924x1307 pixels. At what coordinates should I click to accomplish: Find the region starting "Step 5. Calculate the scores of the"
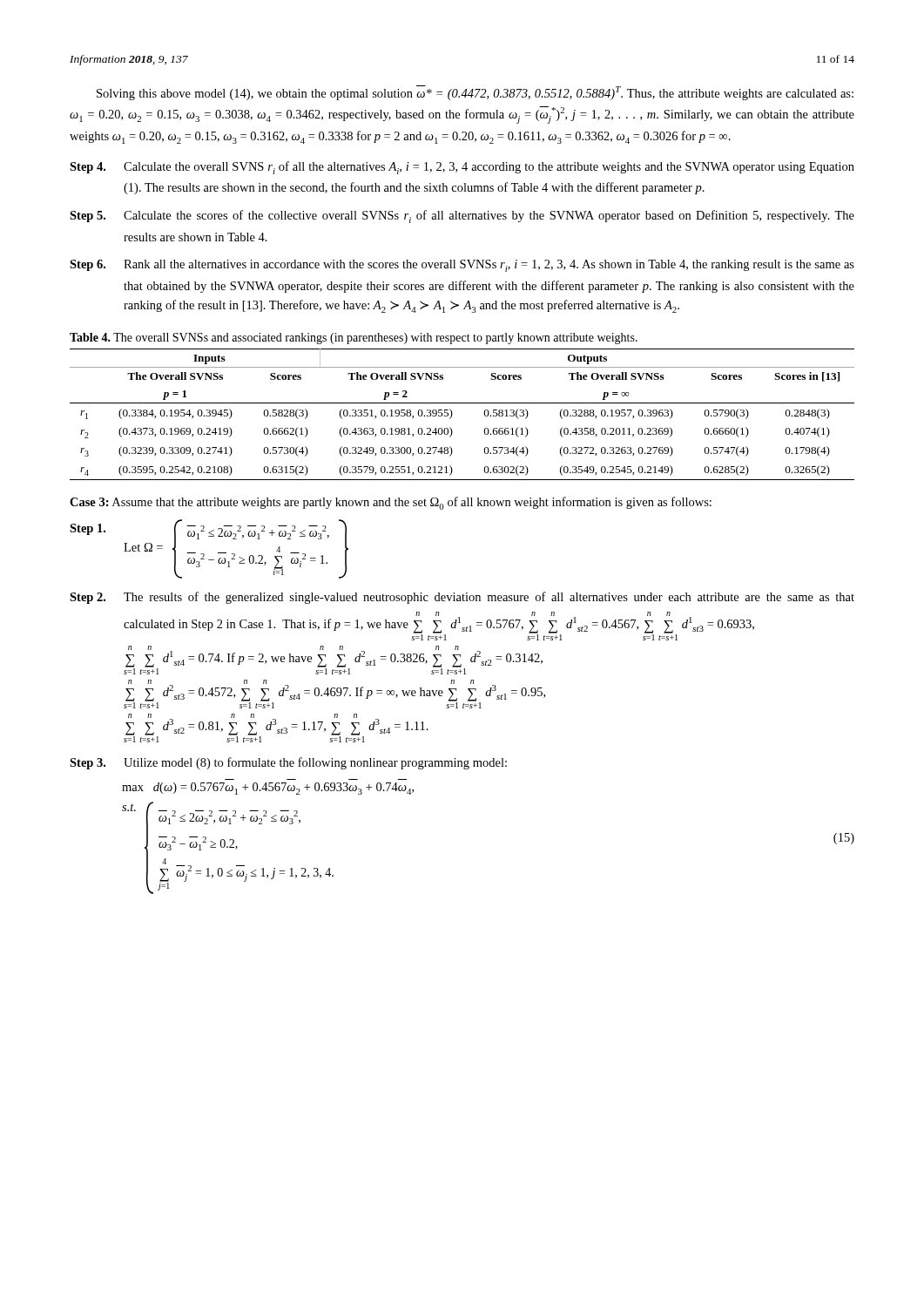click(x=462, y=226)
